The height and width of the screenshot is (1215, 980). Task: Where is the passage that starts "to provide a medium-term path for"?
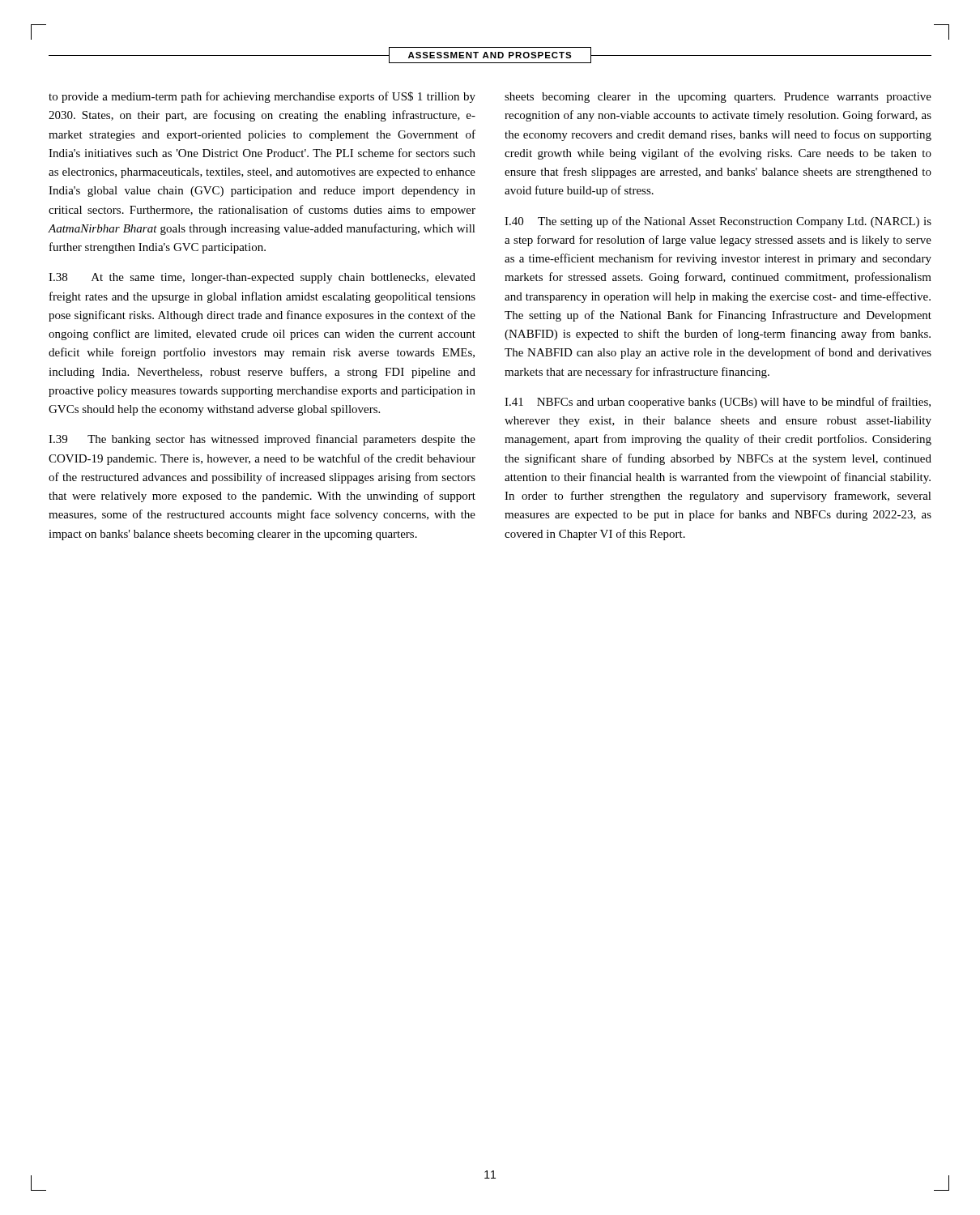(262, 172)
